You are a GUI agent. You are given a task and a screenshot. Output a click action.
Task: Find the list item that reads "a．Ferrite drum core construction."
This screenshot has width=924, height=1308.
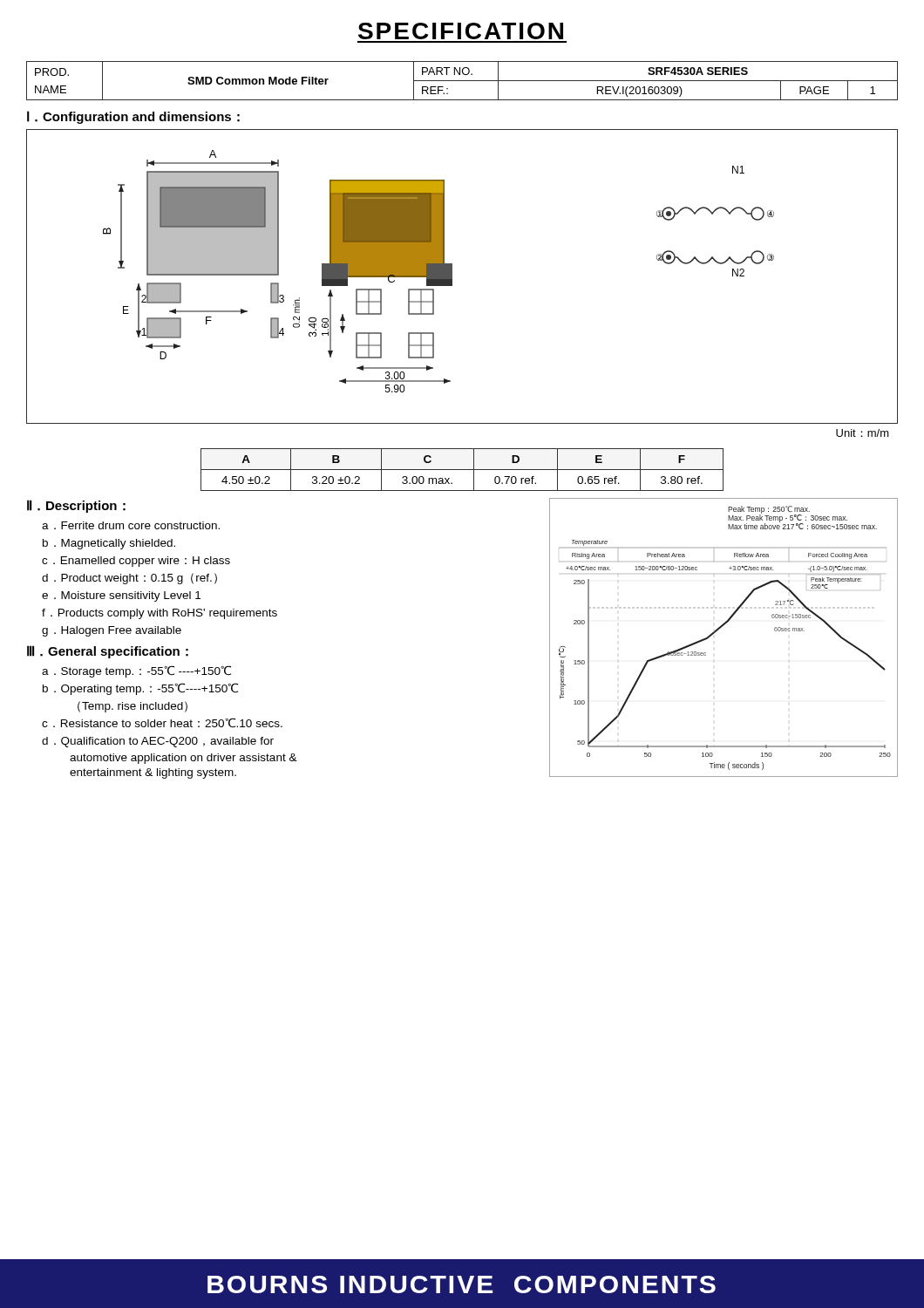[x=131, y=525]
